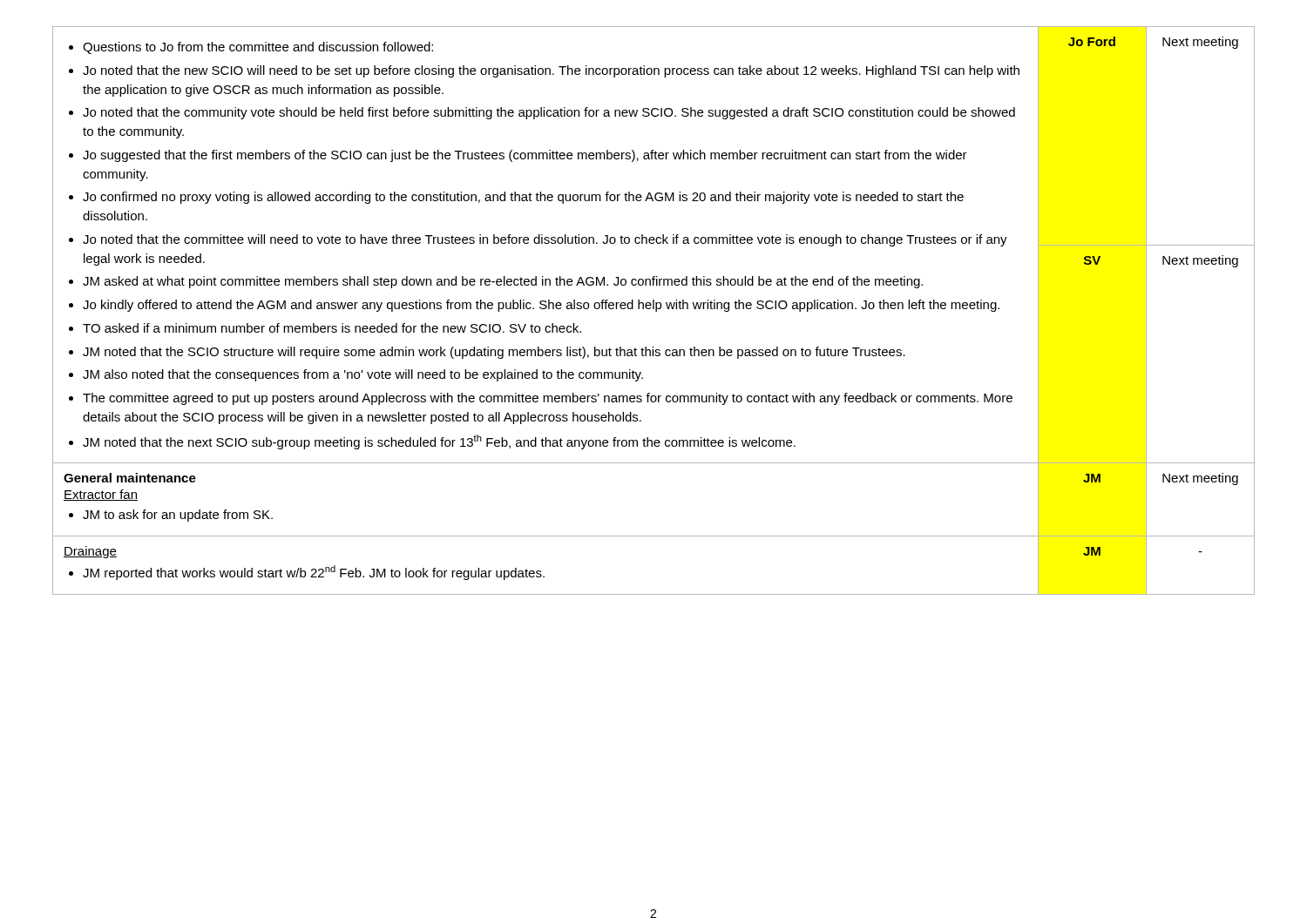Select the list item with the text "JM to ask for an update"
Screen dimensions: 924x1307
[178, 514]
